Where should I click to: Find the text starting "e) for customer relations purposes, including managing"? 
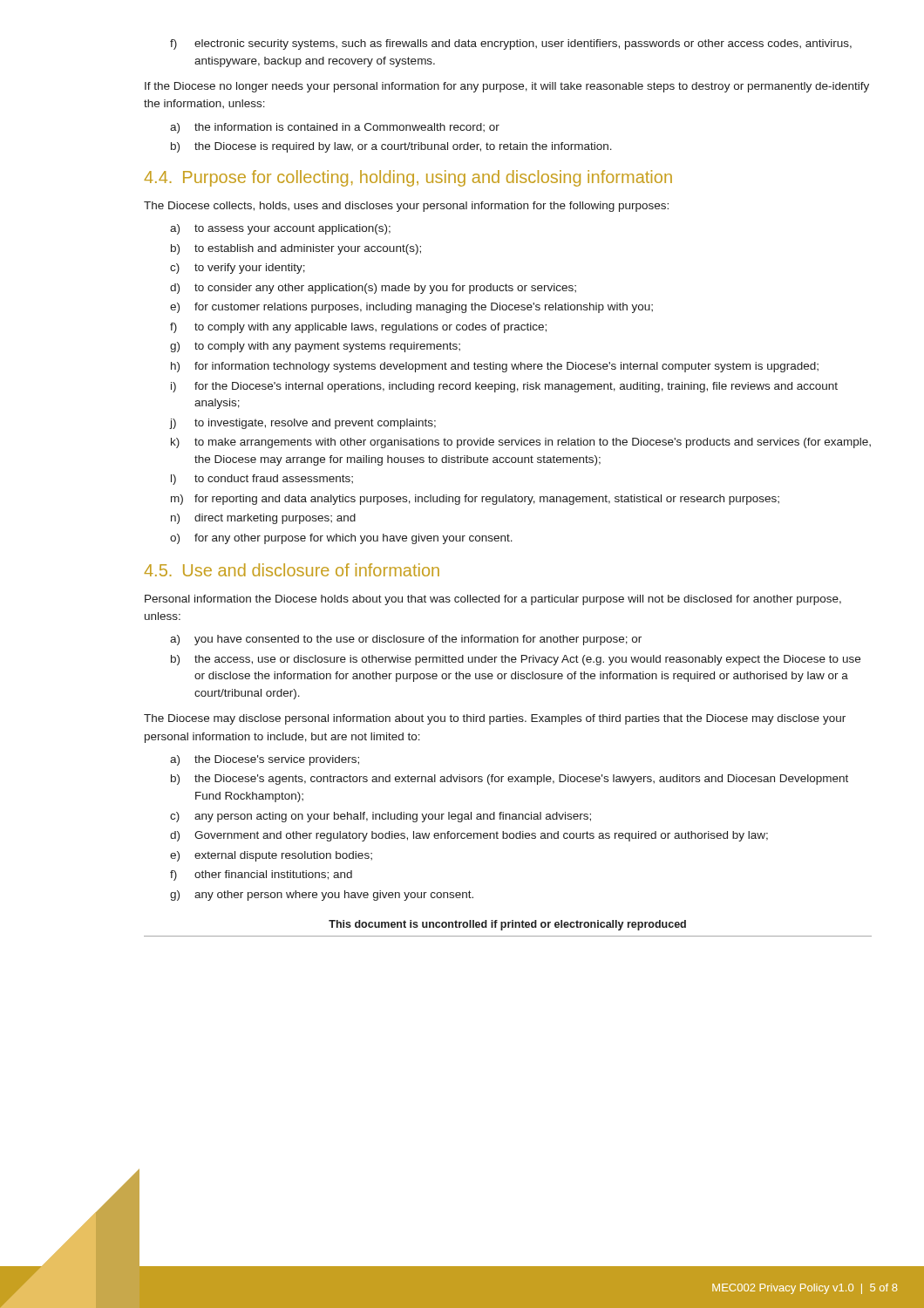(521, 307)
